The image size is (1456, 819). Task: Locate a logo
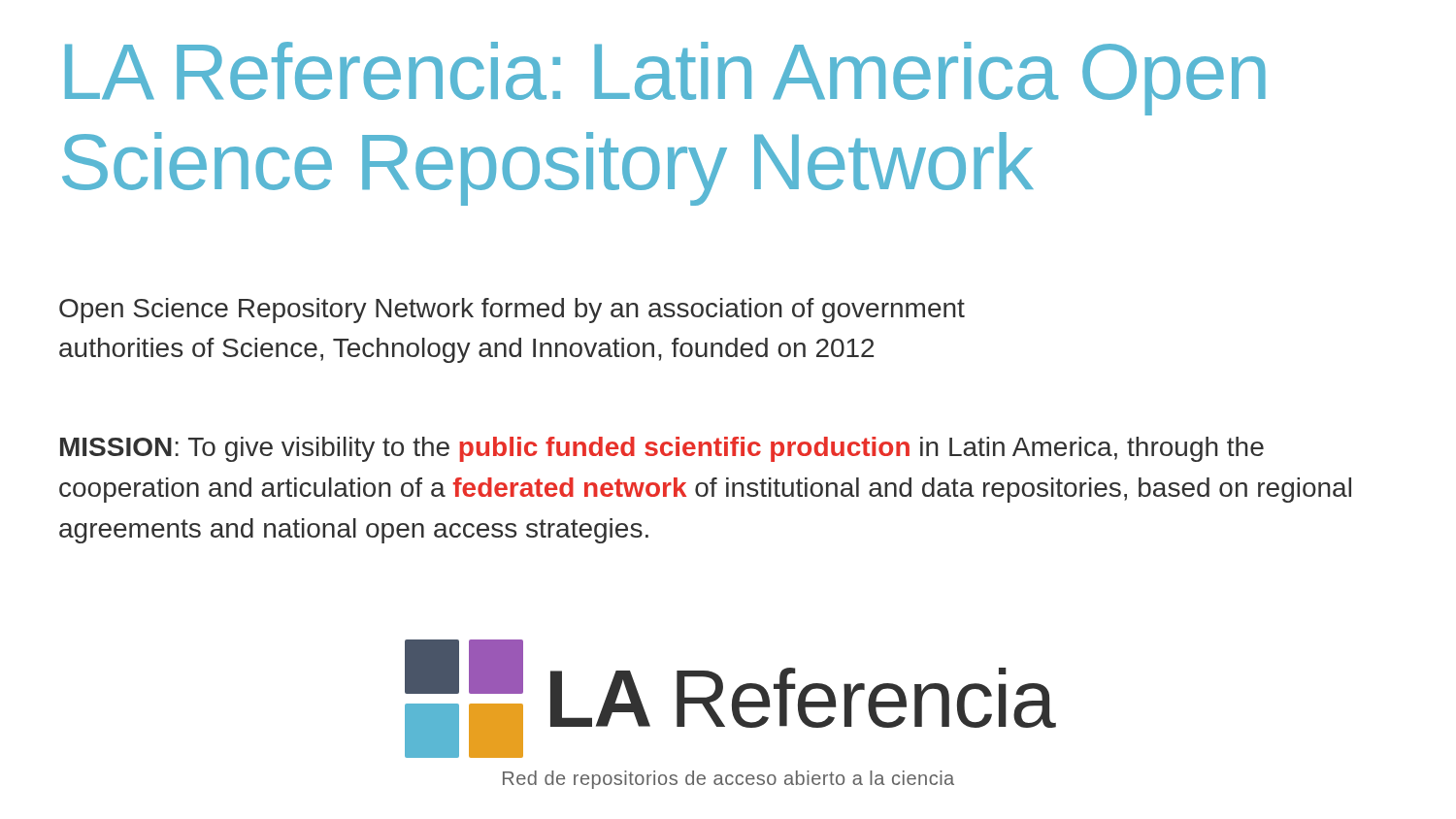click(x=728, y=713)
